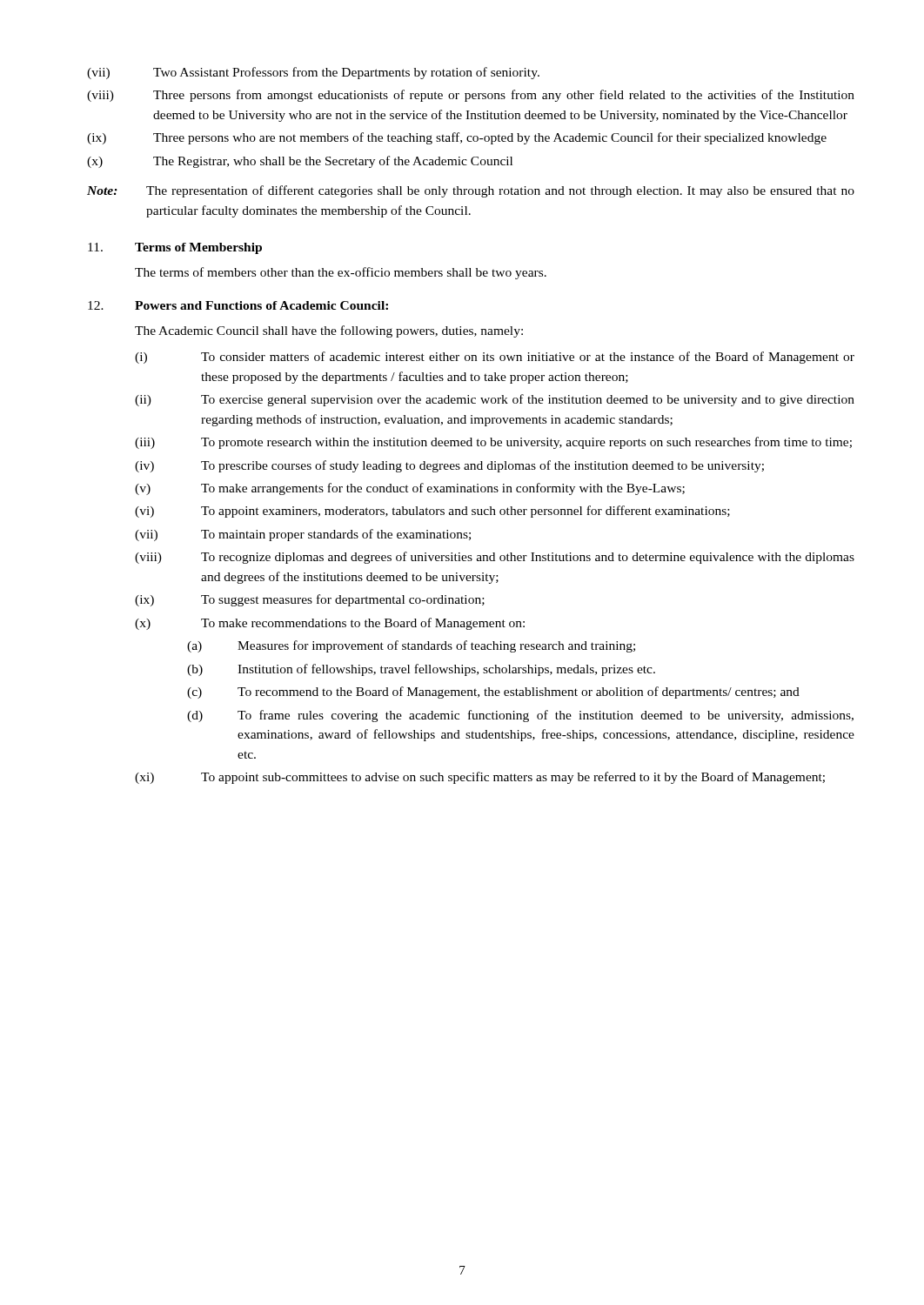The width and height of the screenshot is (924, 1305).
Task: Point to the text starting "(x) The Registrar, who shall"
Action: point(471,161)
